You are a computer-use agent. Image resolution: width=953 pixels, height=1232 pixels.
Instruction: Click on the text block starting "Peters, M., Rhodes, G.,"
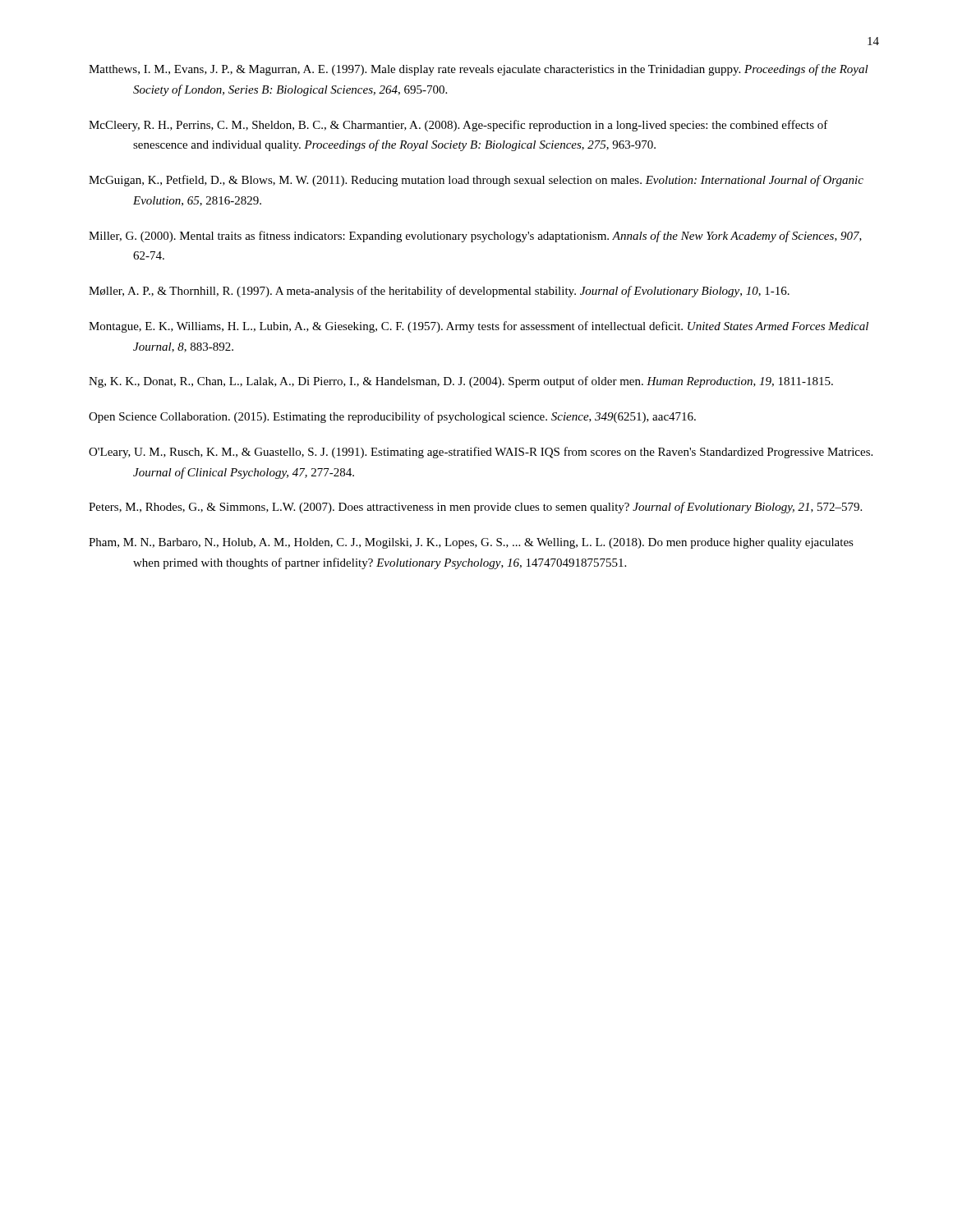pyautogui.click(x=476, y=507)
